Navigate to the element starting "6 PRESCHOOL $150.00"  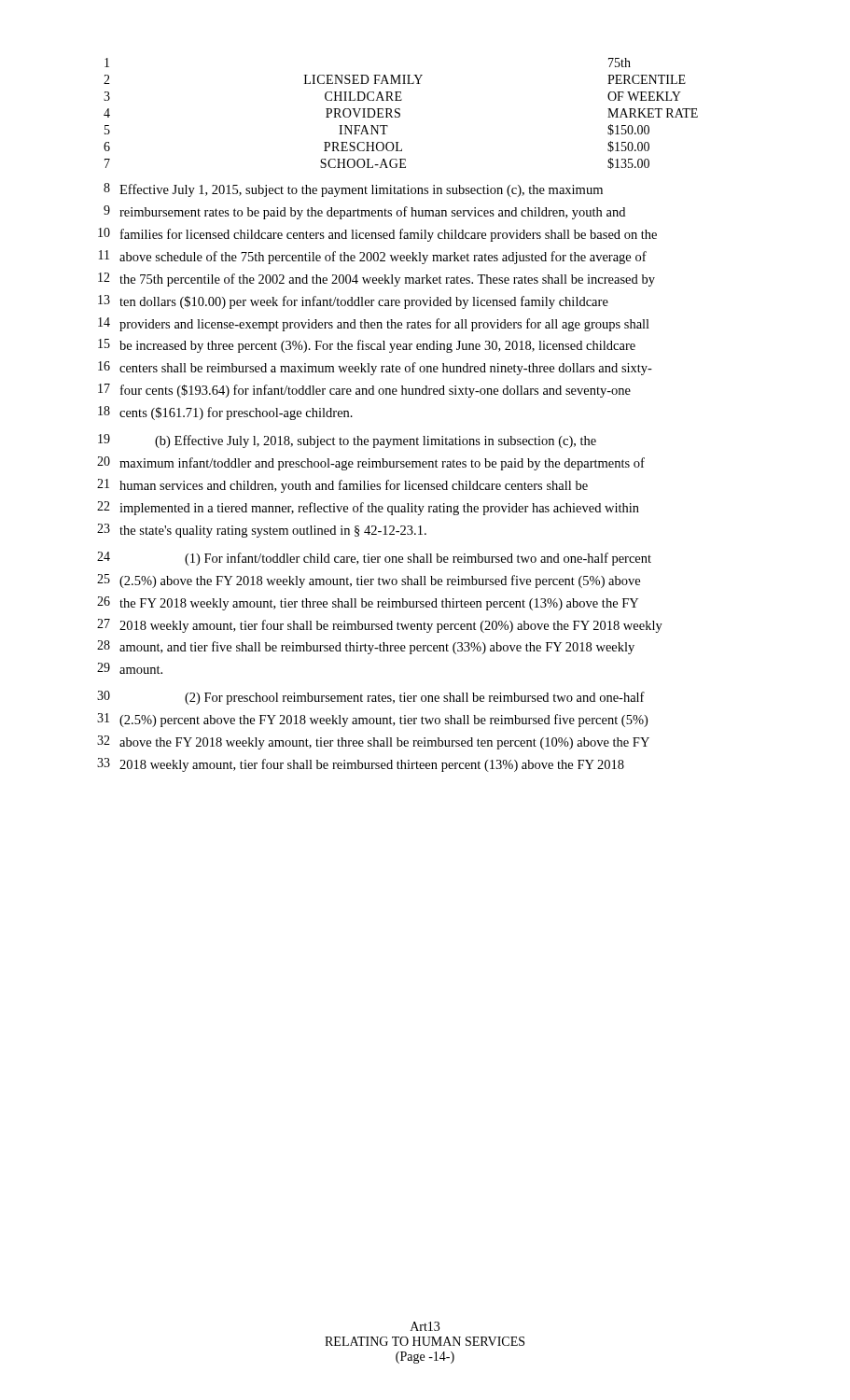tap(376, 147)
